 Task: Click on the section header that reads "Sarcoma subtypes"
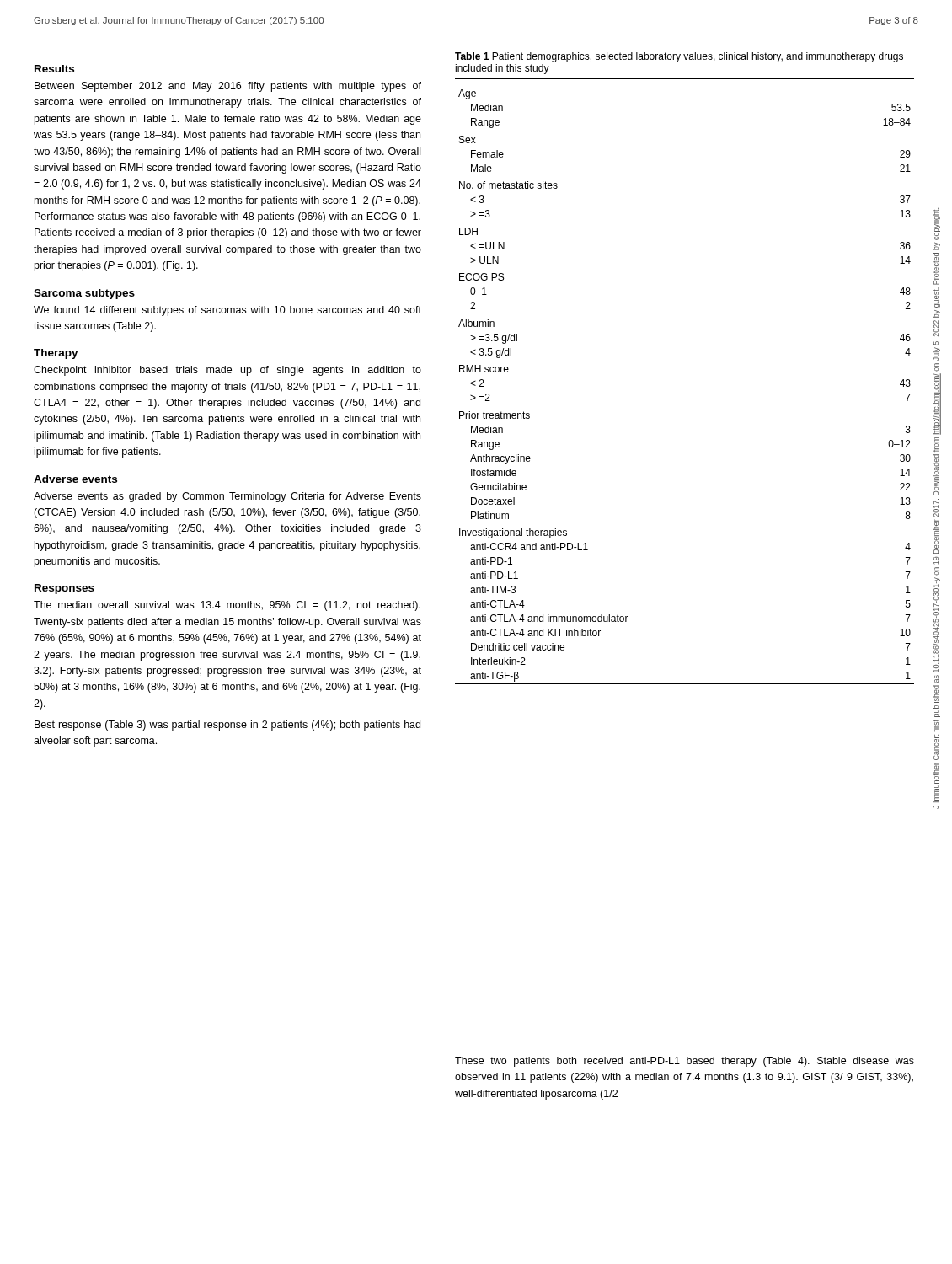(84, 292)
